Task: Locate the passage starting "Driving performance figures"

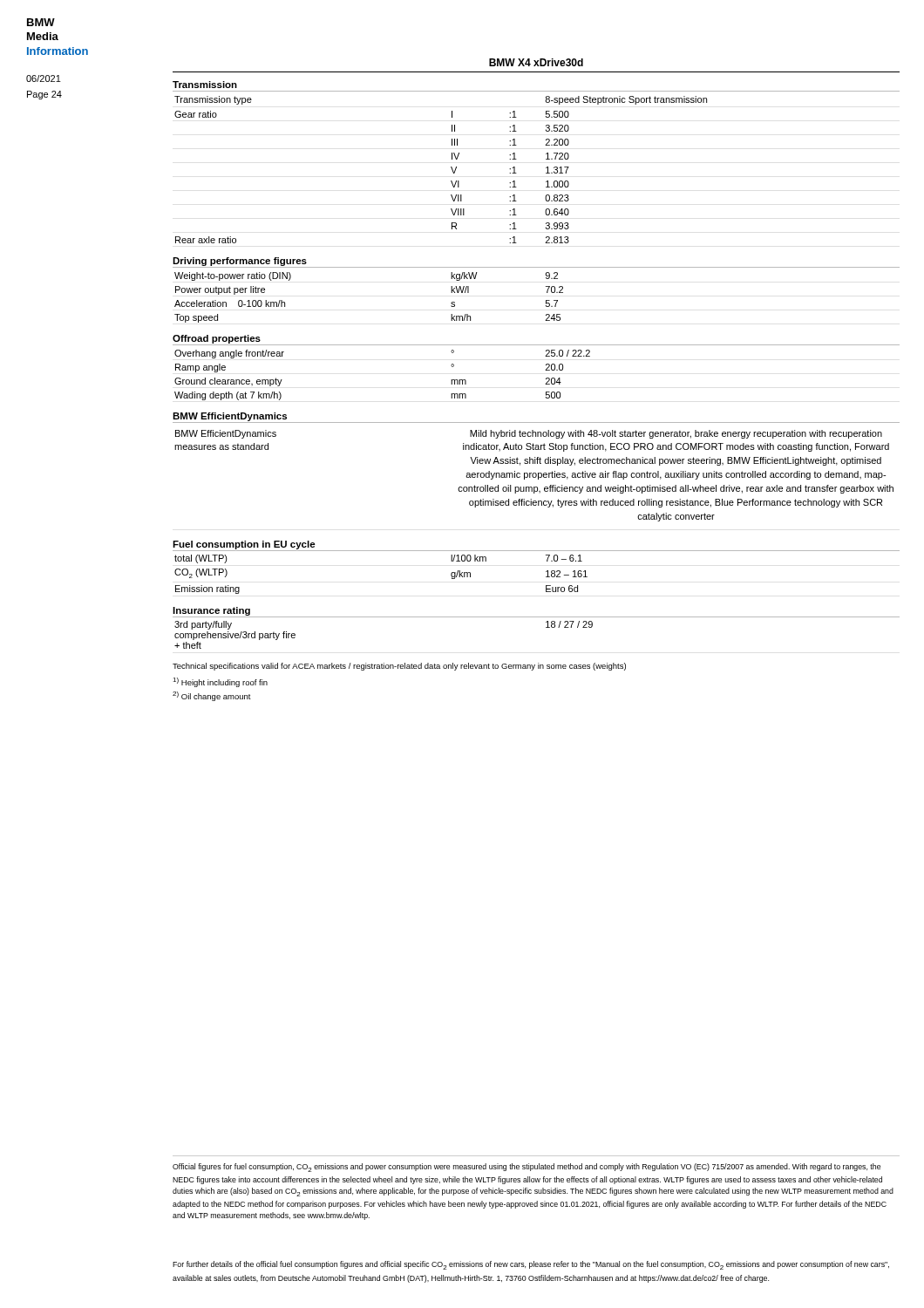Action: 240,261
